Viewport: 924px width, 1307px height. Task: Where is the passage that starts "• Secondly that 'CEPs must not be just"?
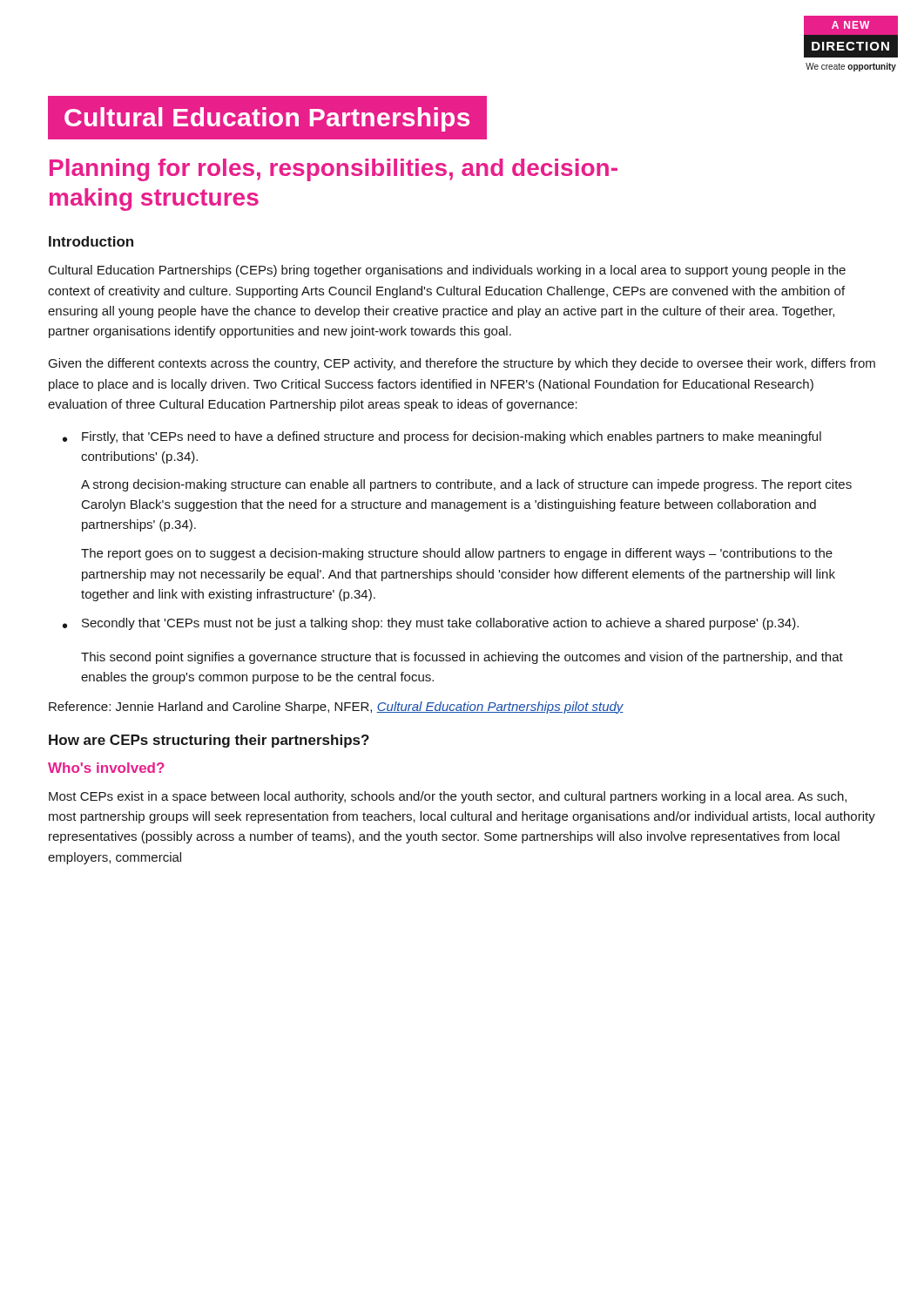tap(431, 626)
